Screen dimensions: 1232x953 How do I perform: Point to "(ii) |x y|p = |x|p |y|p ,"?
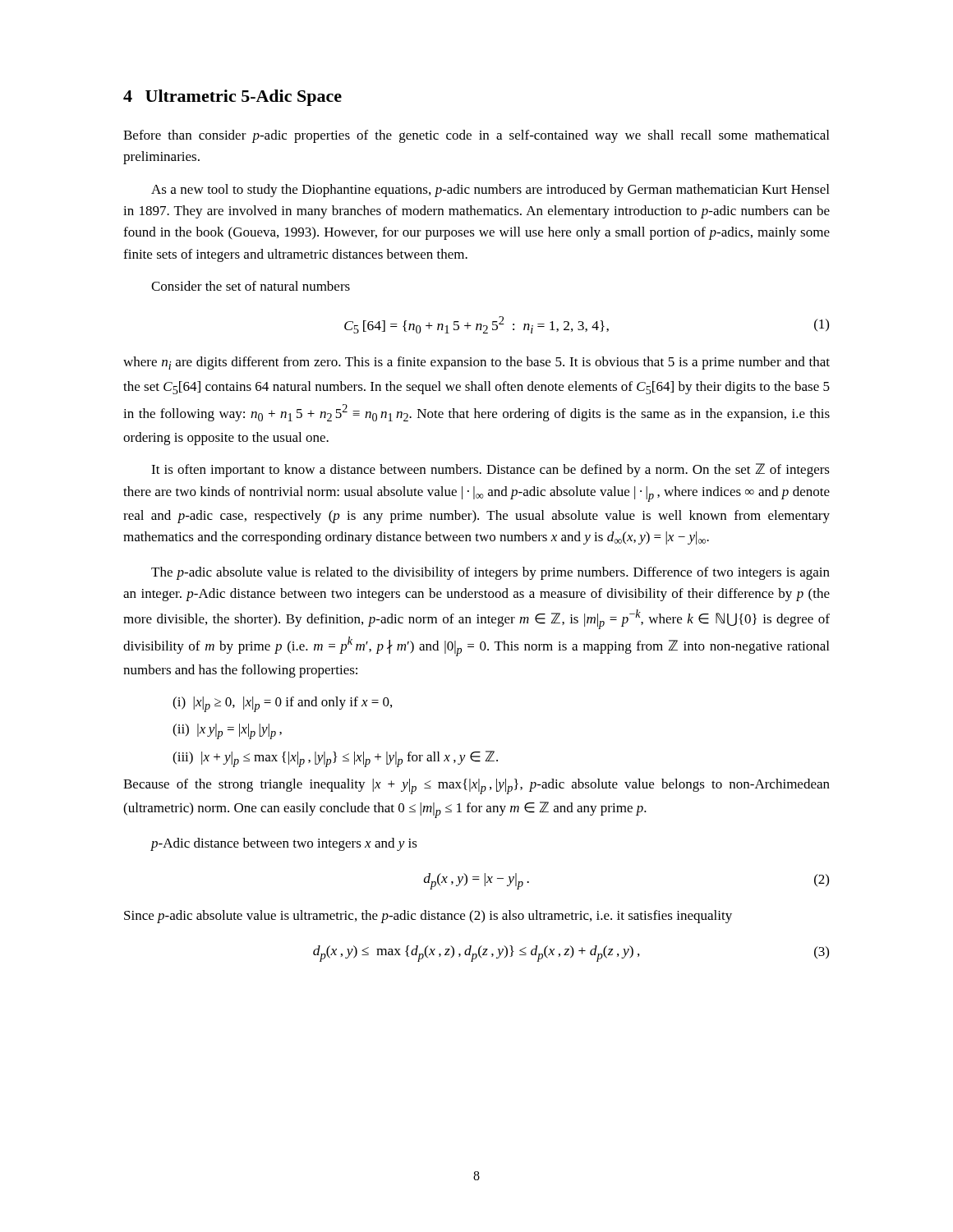pos(227,731)
